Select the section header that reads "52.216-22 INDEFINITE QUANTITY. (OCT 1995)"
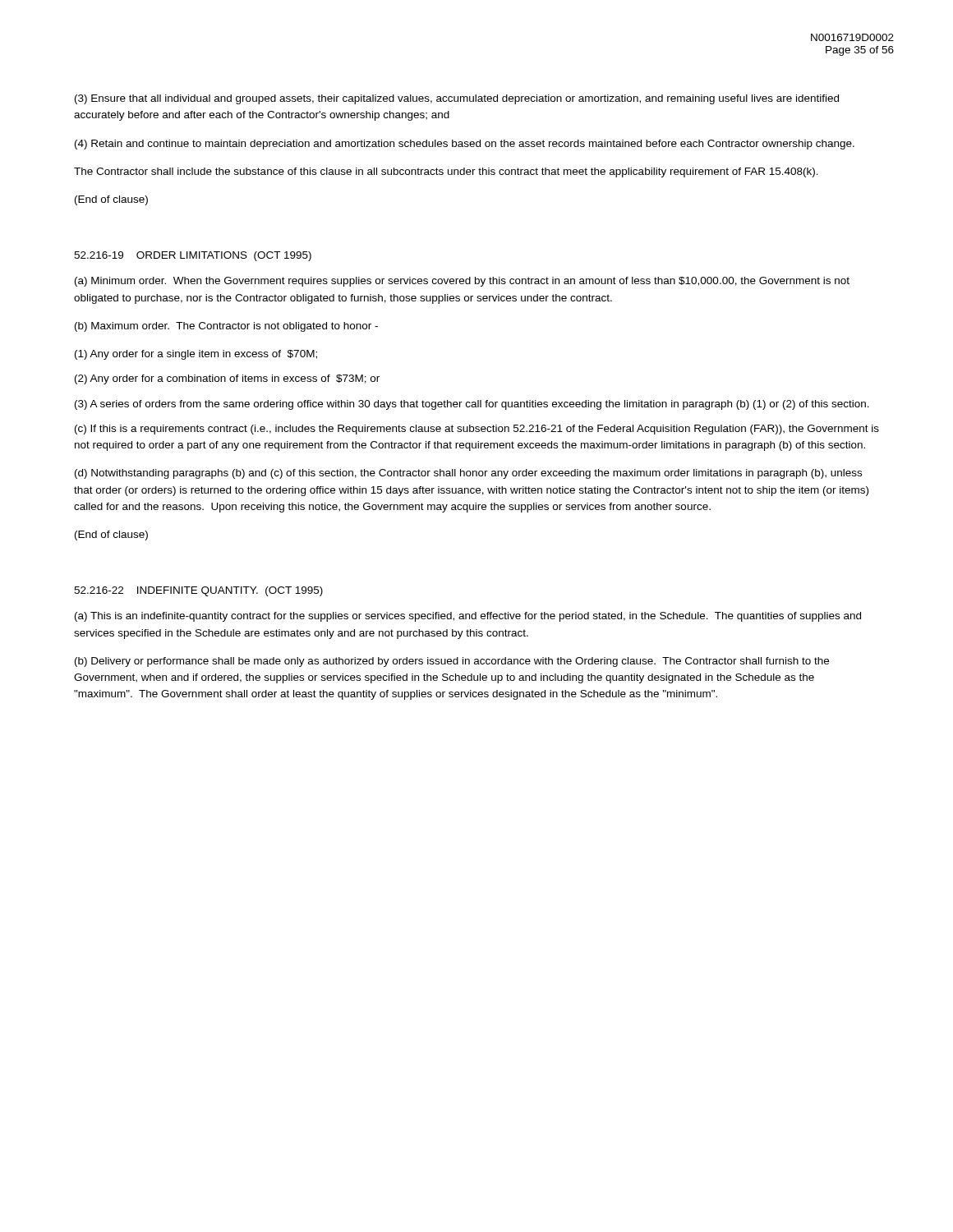953x1232 pixels. click(199, 590)
